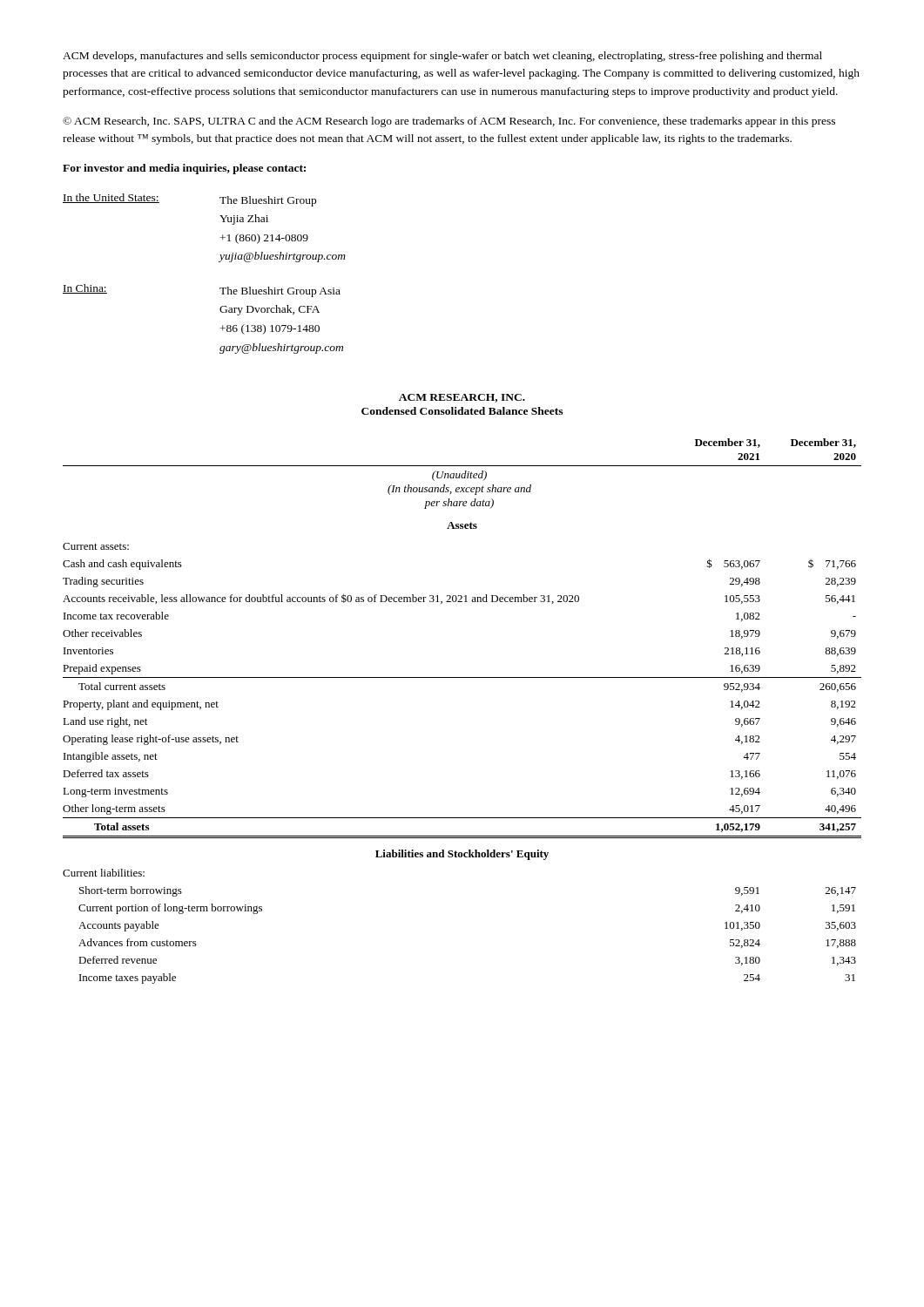Find the element starting "For investor and media inquiries,"

click(185, 168)
